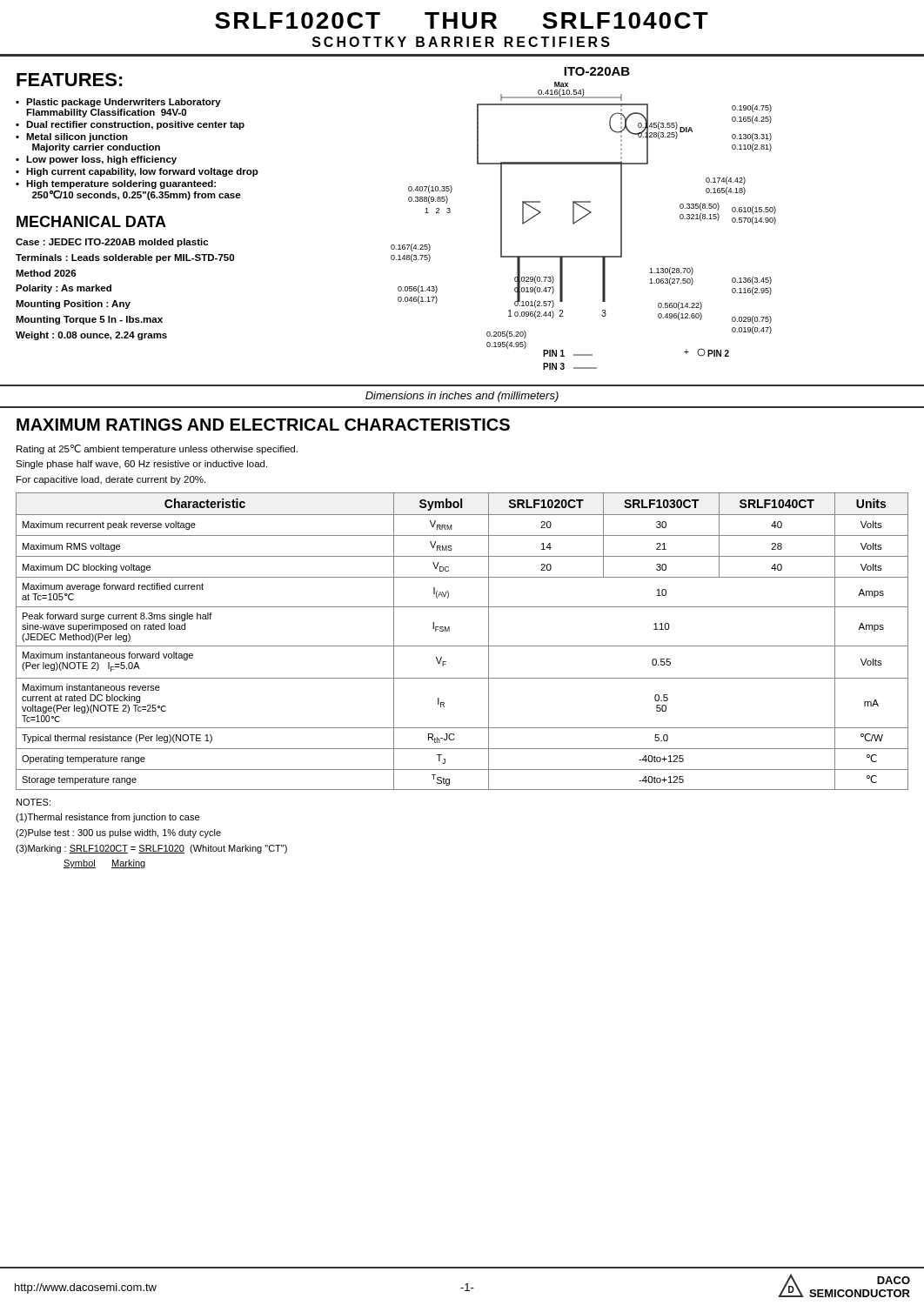This screenshot has height=1305, width=924.
Task: Click where it says "MECHANICAL DATA"
Action: pos(91,222)
